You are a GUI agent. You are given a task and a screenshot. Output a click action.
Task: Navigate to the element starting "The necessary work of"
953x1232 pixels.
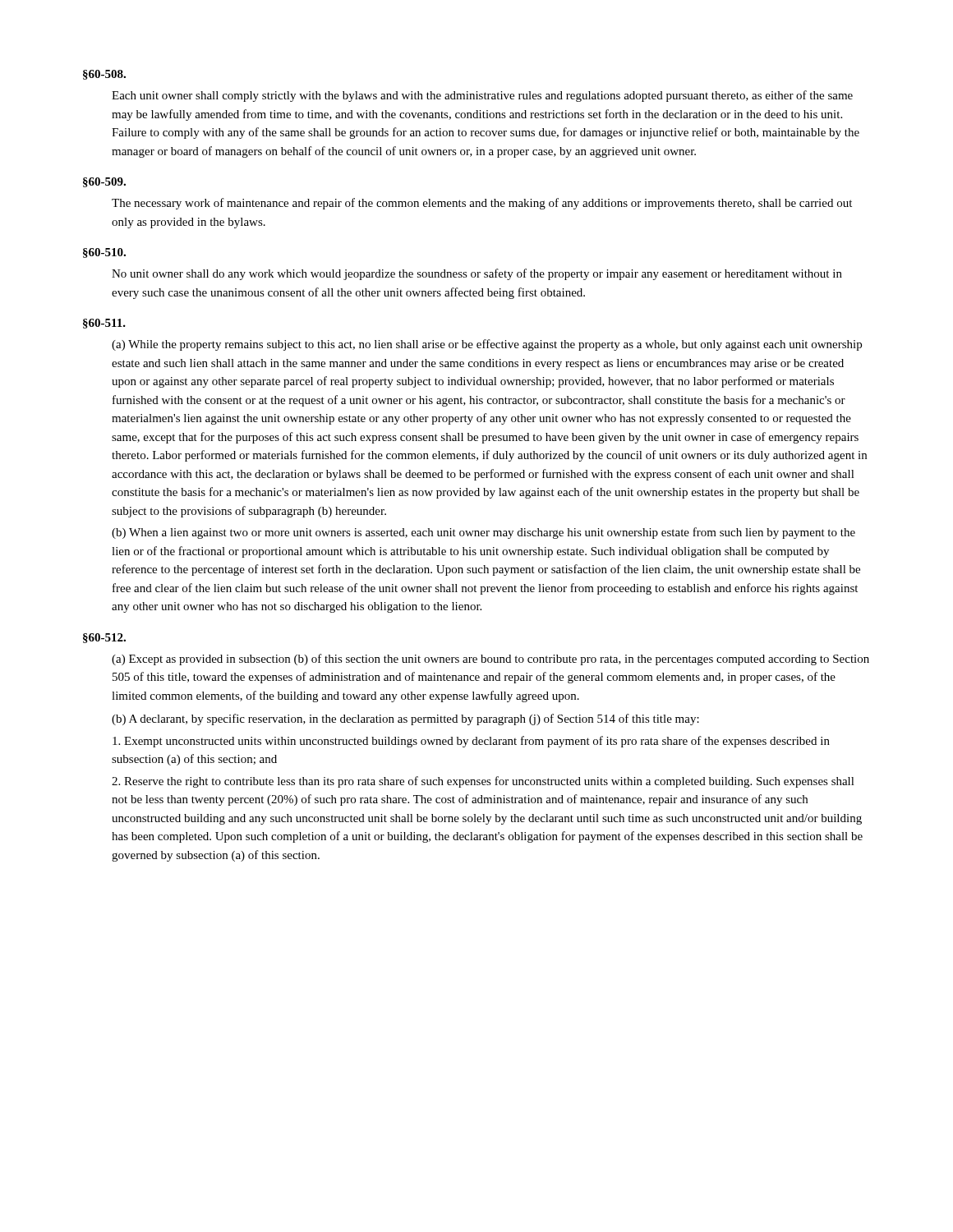482,212
